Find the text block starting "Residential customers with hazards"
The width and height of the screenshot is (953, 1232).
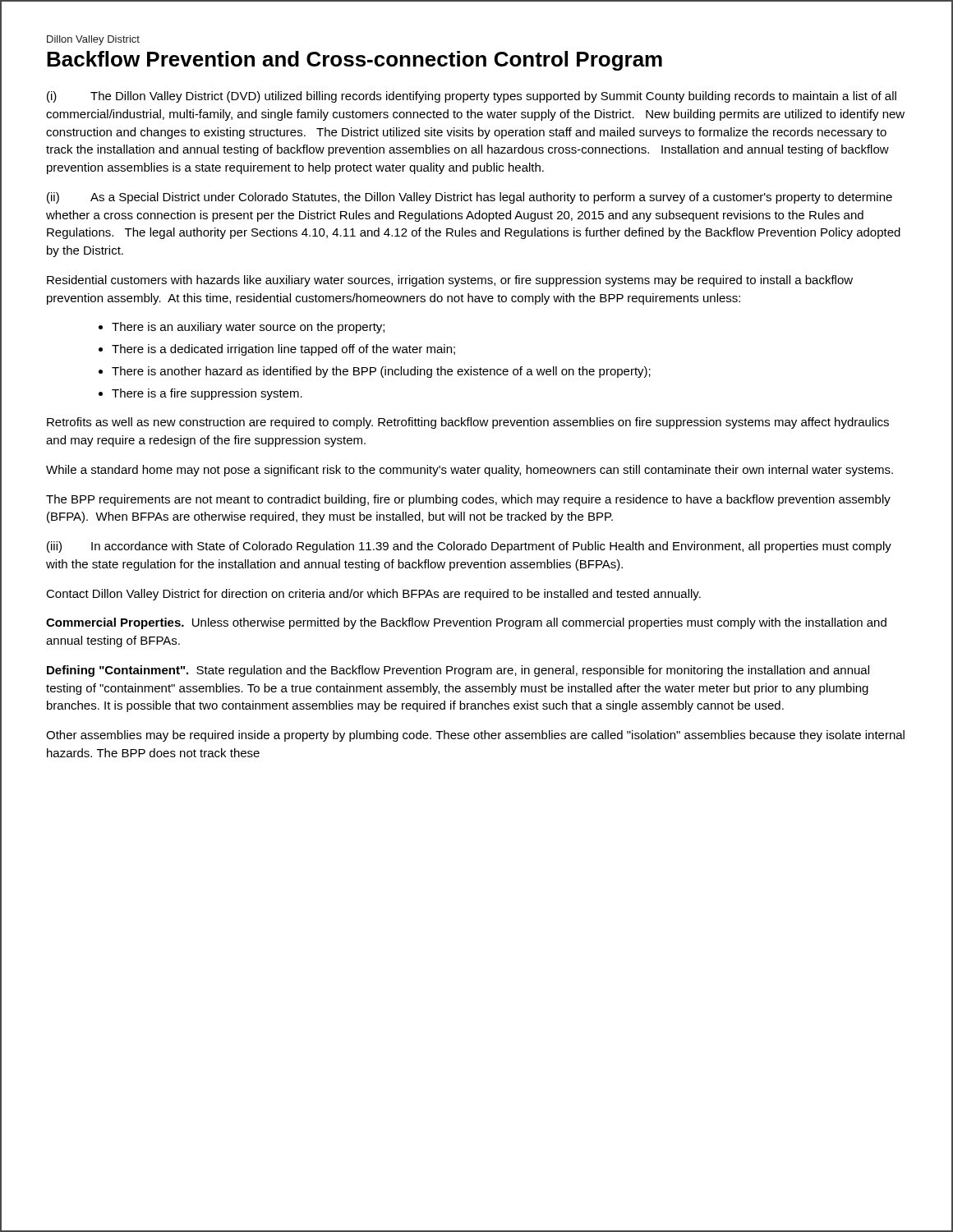click(449, 289)
